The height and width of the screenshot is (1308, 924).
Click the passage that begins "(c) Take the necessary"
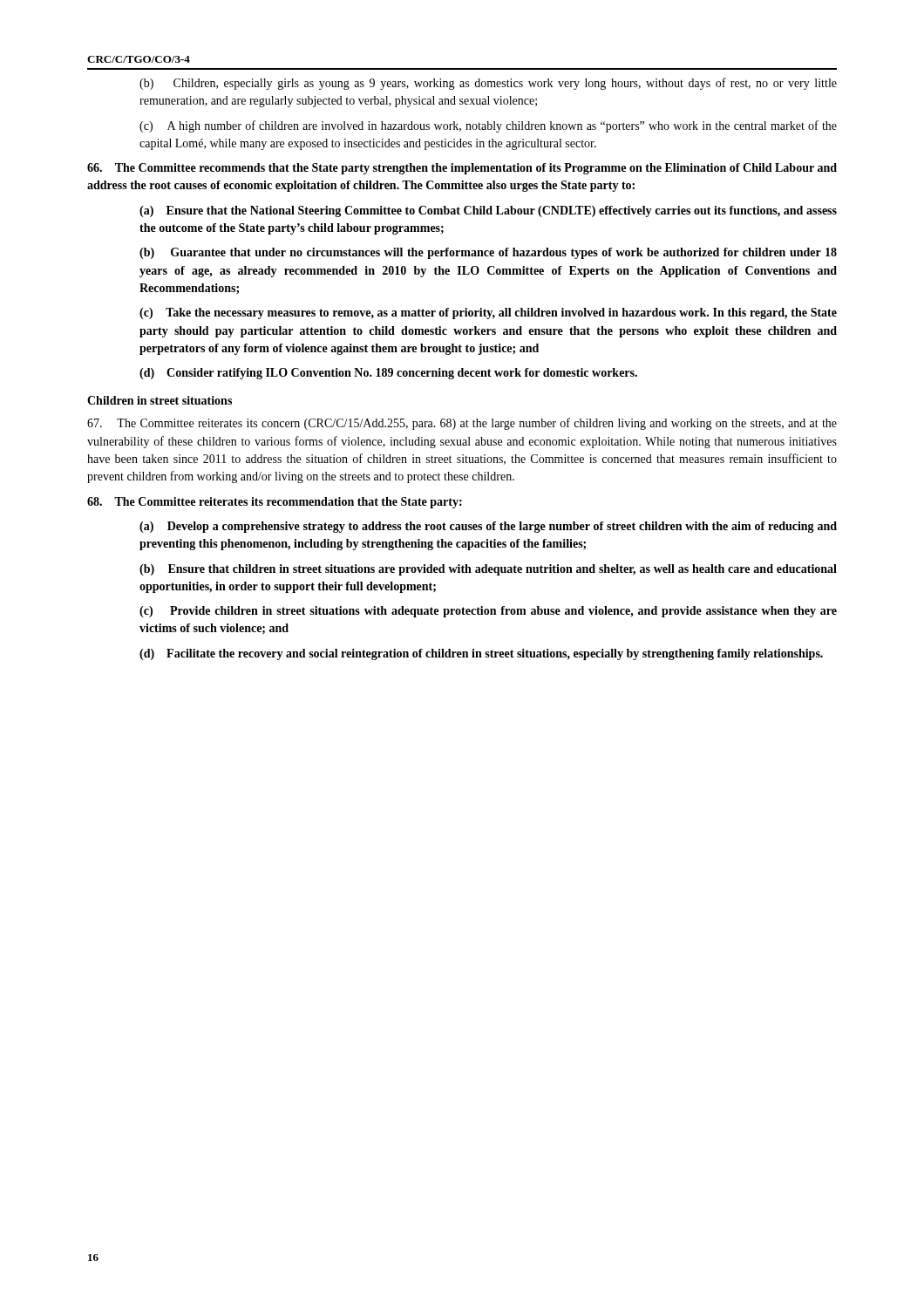tap(488, 331)
